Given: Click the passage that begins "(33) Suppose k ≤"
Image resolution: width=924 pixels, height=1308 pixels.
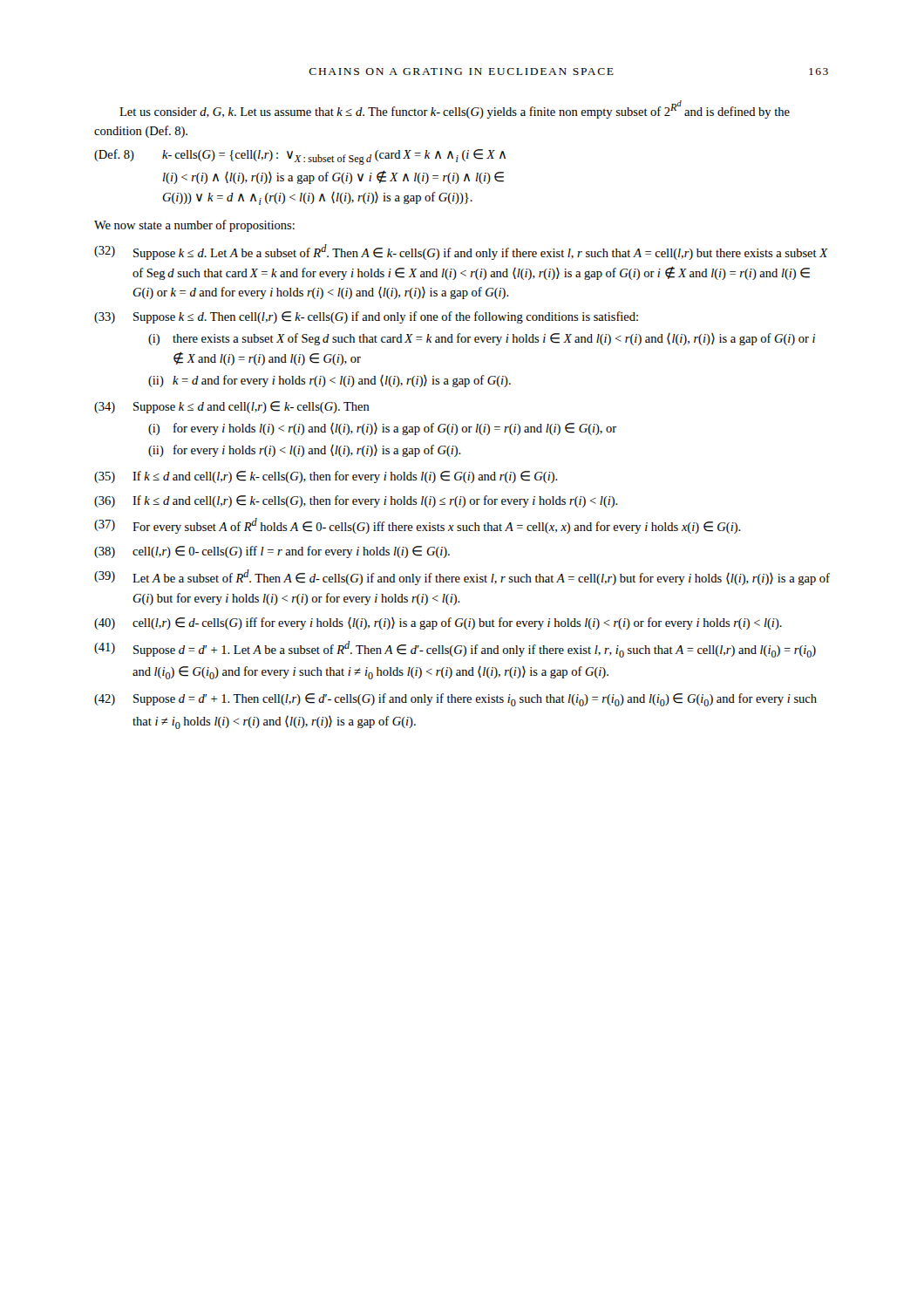Looking at the screenshot, I should pyautogui.click(x=462, y=350).
